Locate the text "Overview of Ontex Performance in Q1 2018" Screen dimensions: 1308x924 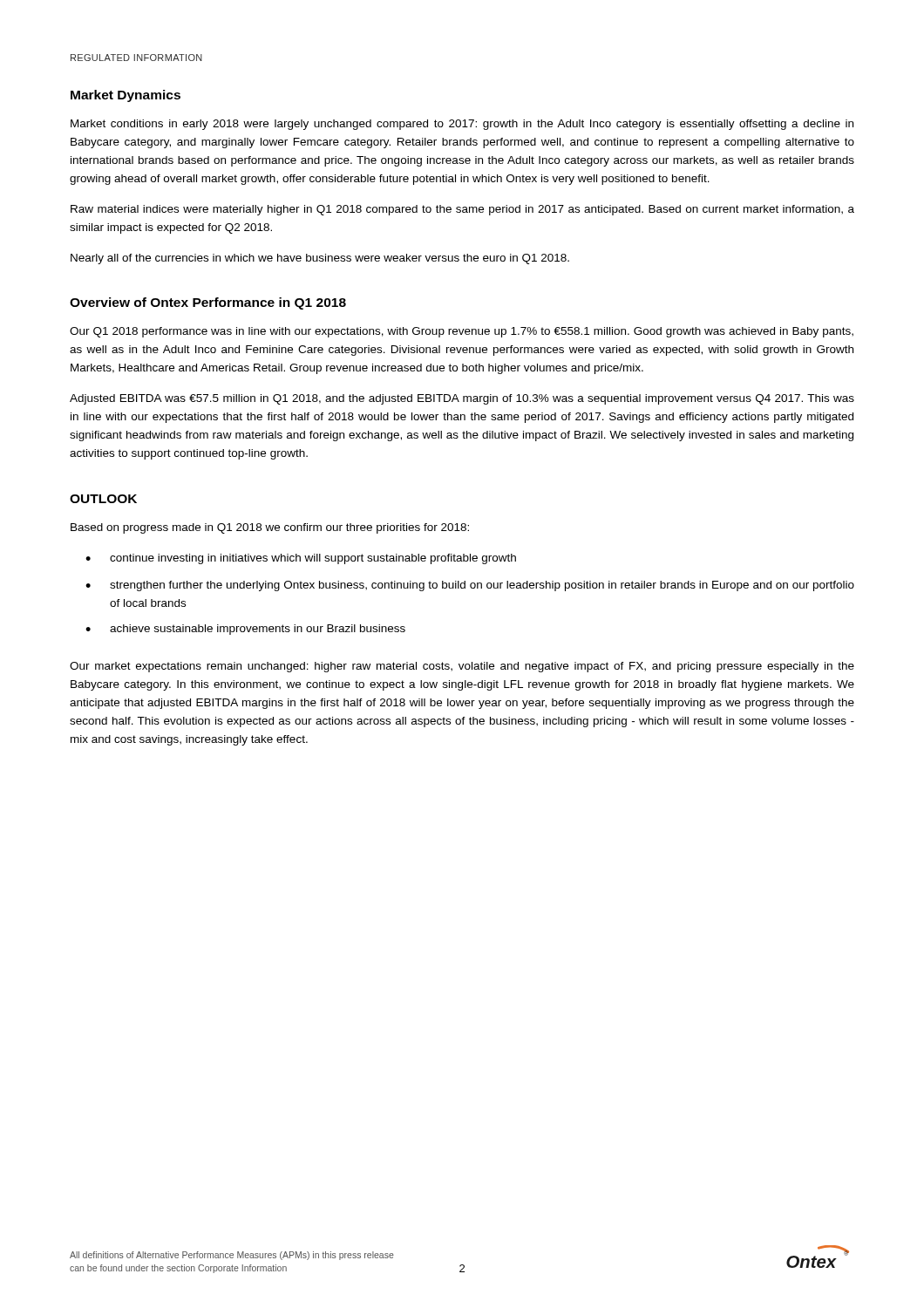[x=208, y=303]
